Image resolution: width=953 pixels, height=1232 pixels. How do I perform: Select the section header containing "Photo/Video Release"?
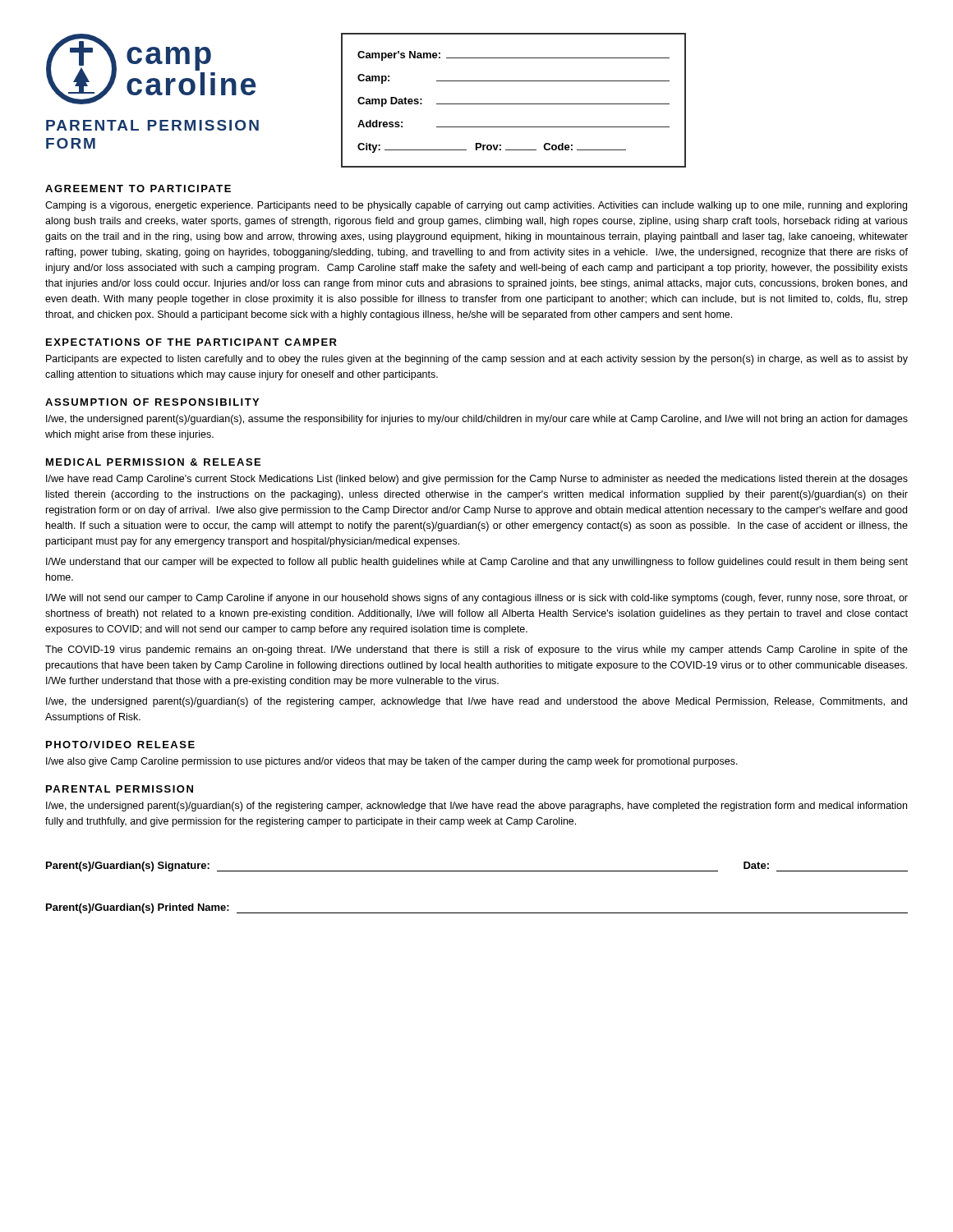121,744
